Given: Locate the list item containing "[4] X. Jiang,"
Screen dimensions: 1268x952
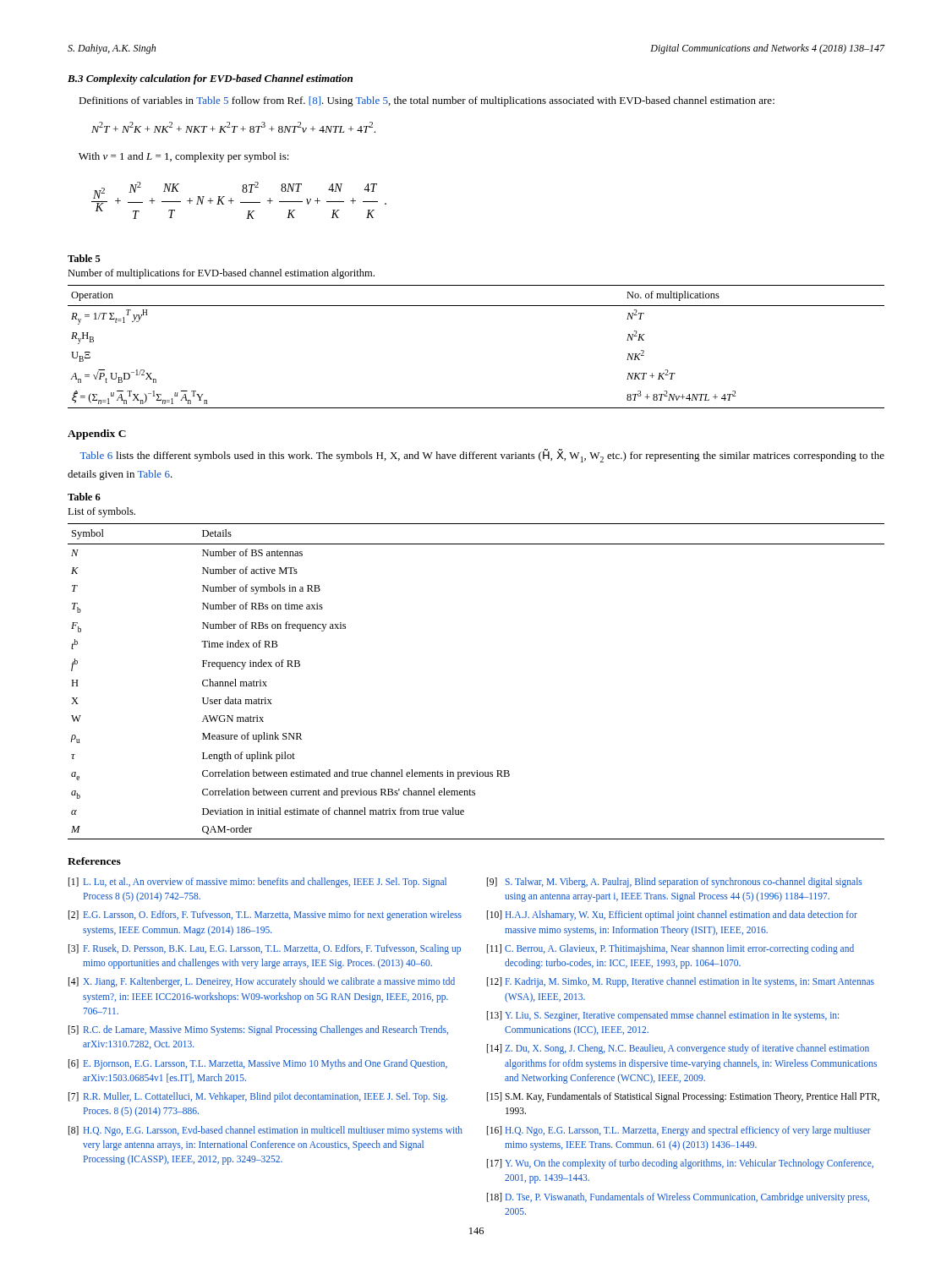Looking at the screenshot, I should (x=267, y=997).
